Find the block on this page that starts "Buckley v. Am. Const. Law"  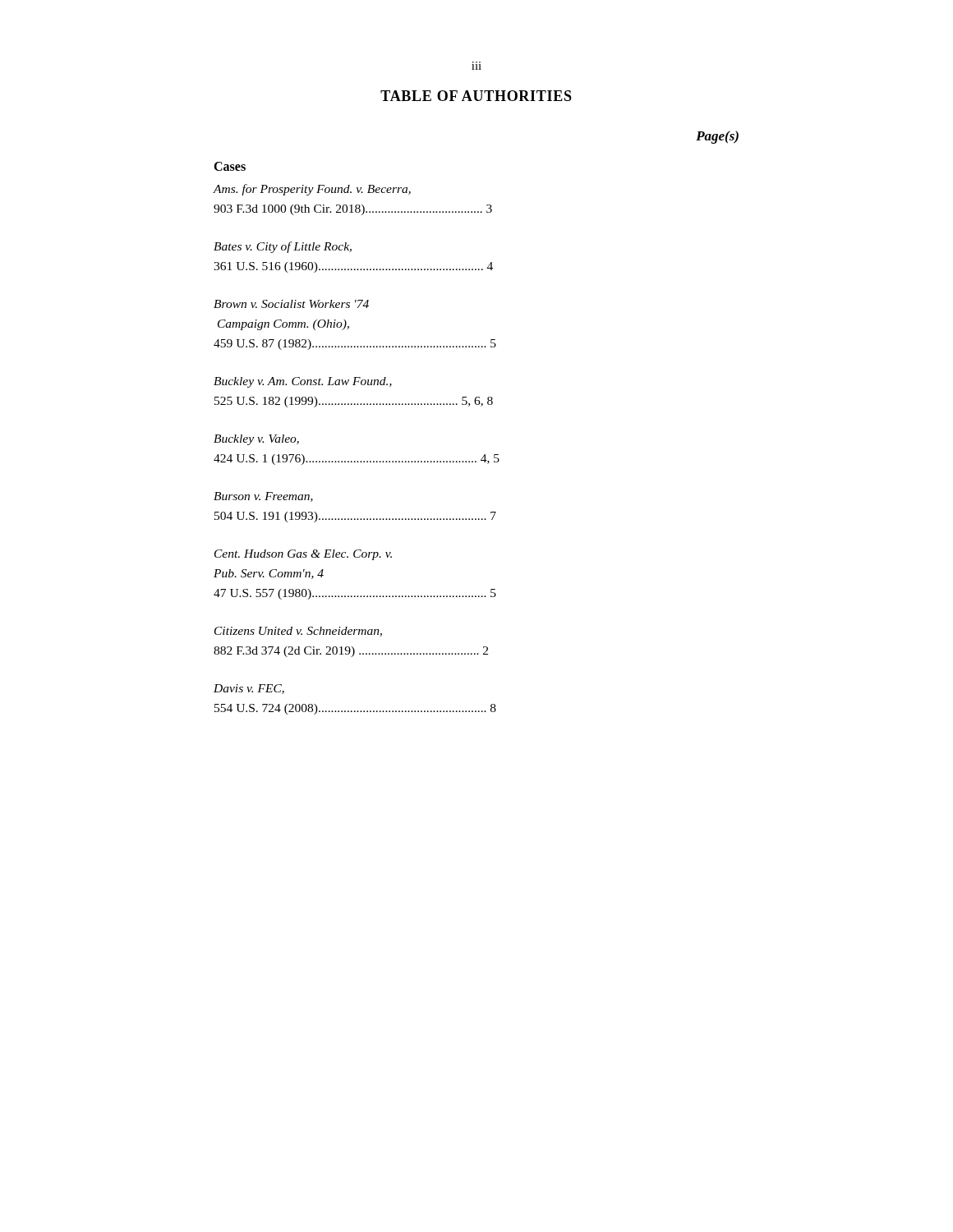(x=353, y=391)
